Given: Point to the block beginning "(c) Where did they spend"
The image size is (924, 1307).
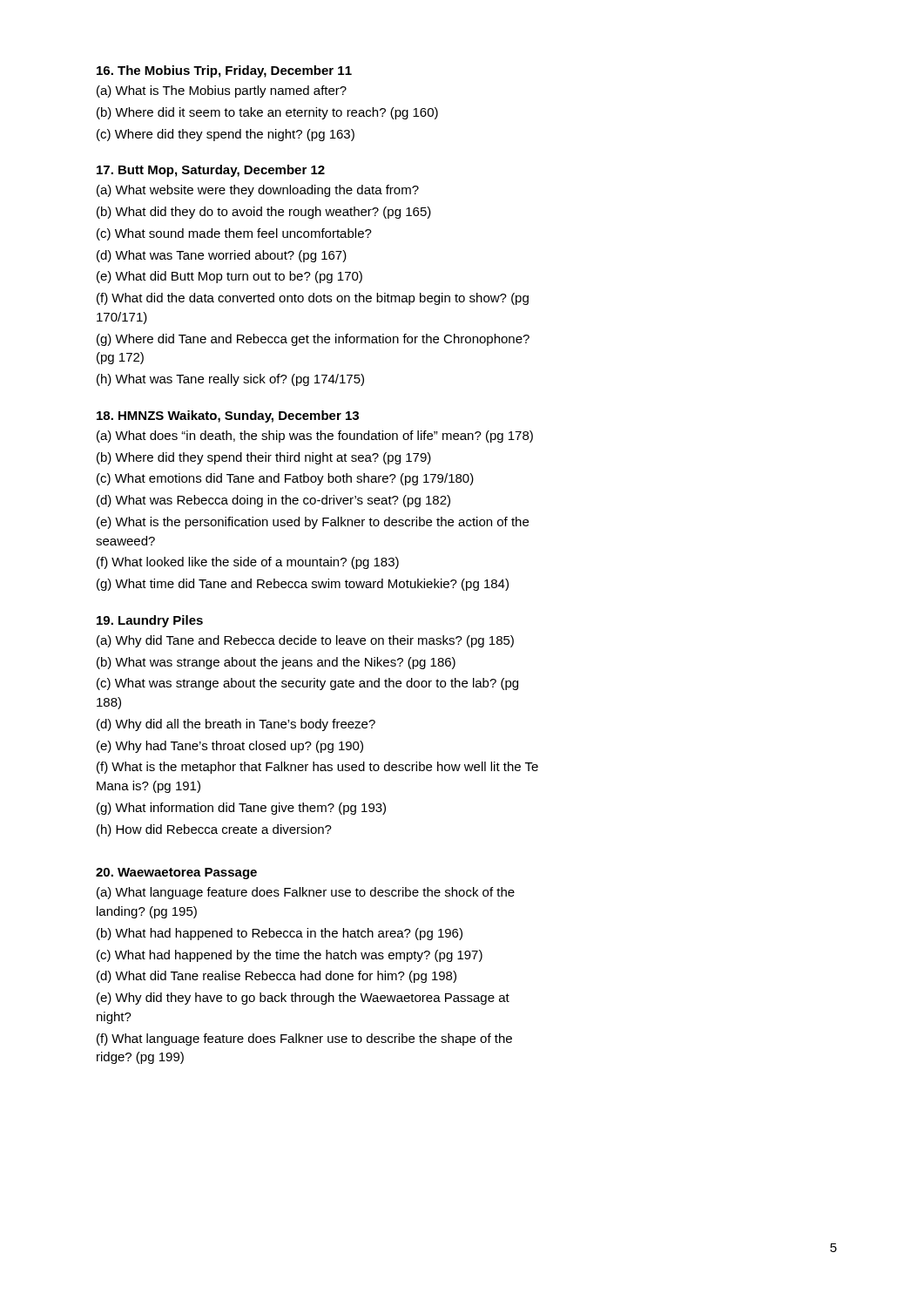Looking at the screenshot, I should (225, 133).
